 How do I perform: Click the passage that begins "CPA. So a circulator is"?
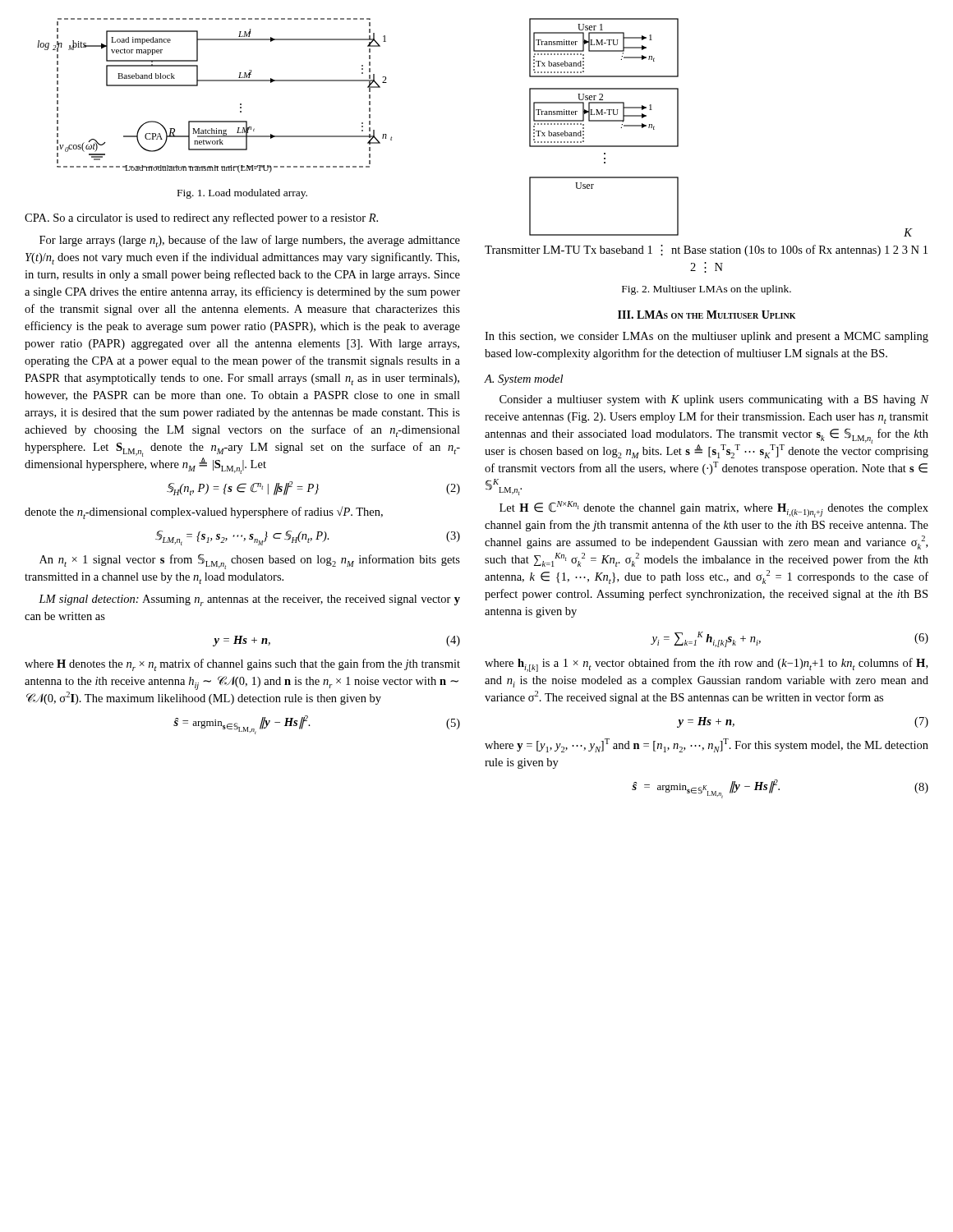coord(242,341)
